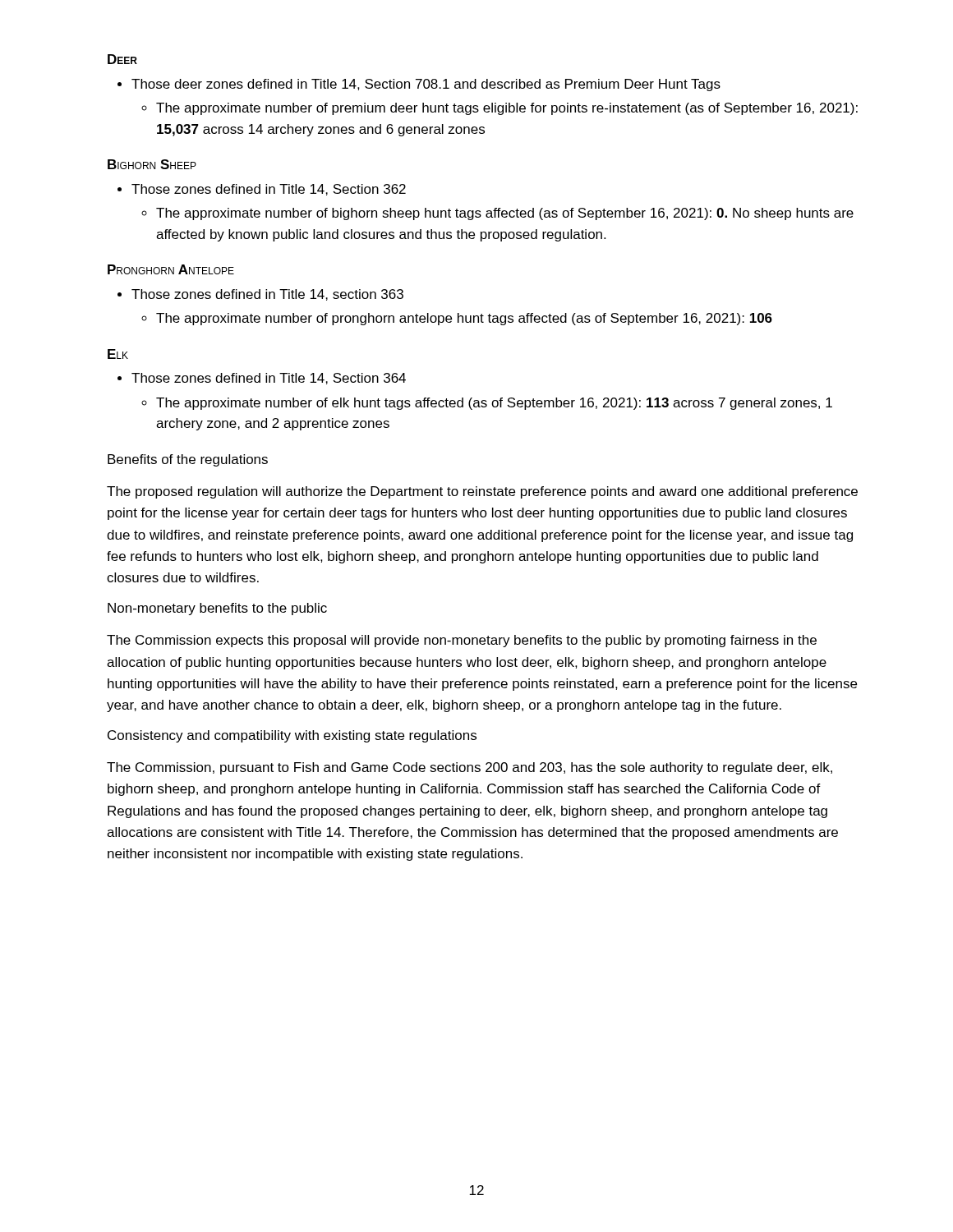Click where it says "Non-monetary benefits to the public"

[217, 608]
